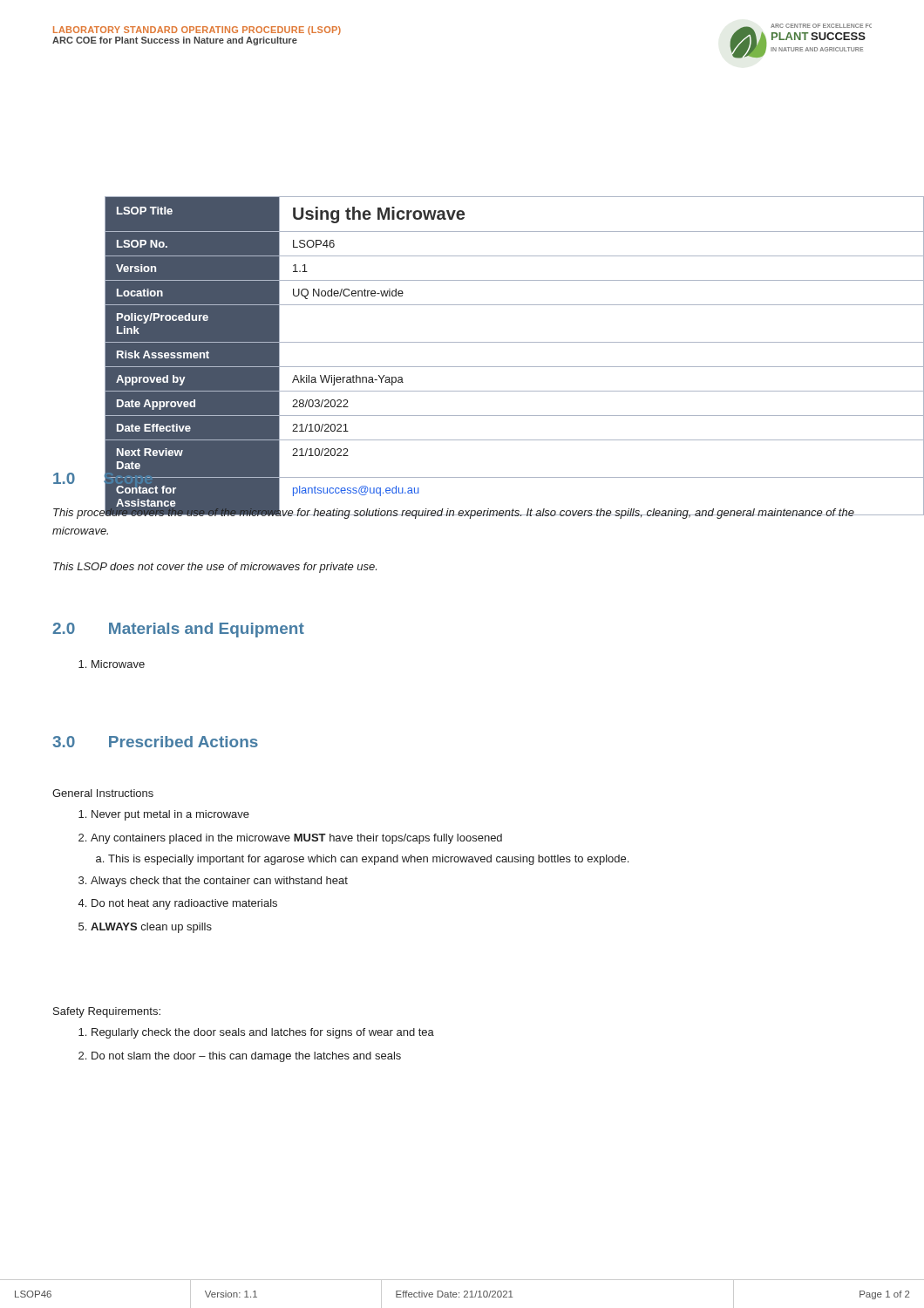Image resolution: width=924 pixels, height=1308 pixels.
Task: Click where it says "Safety Requirements:"
Action: 107,1011
